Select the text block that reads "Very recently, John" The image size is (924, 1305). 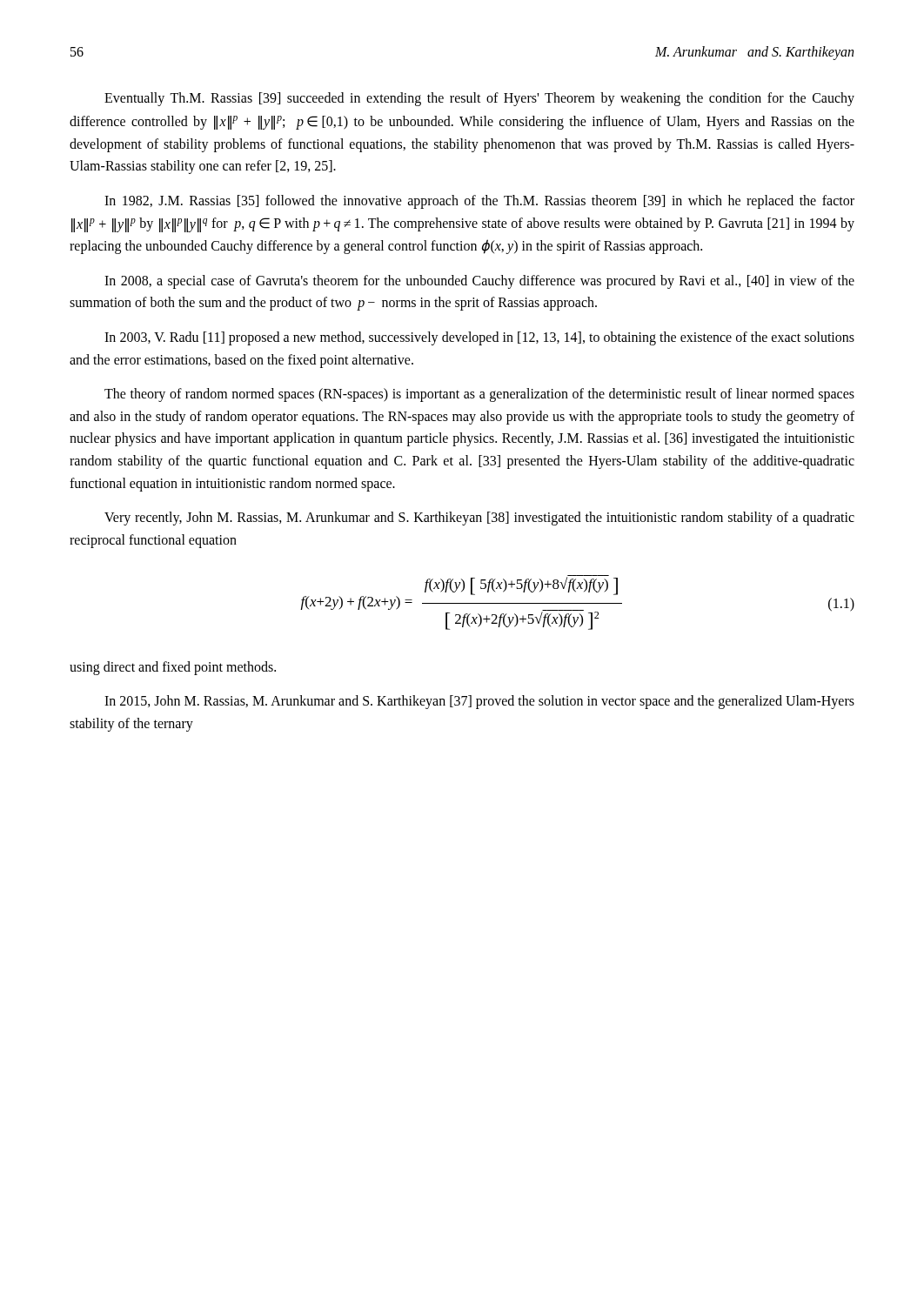pyautogui.click(x=462, y=529)
